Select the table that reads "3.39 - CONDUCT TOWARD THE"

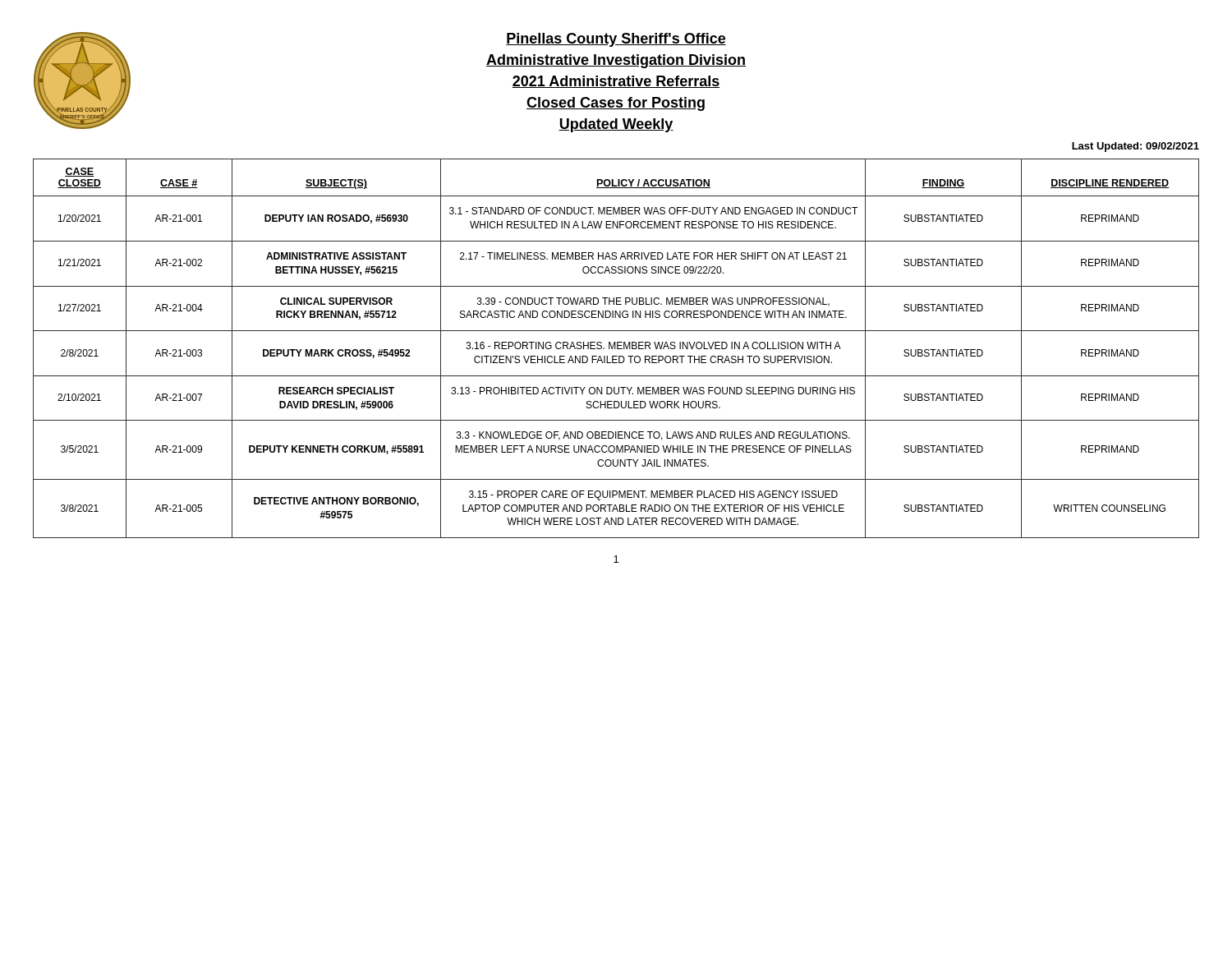(x=616, y=349)
